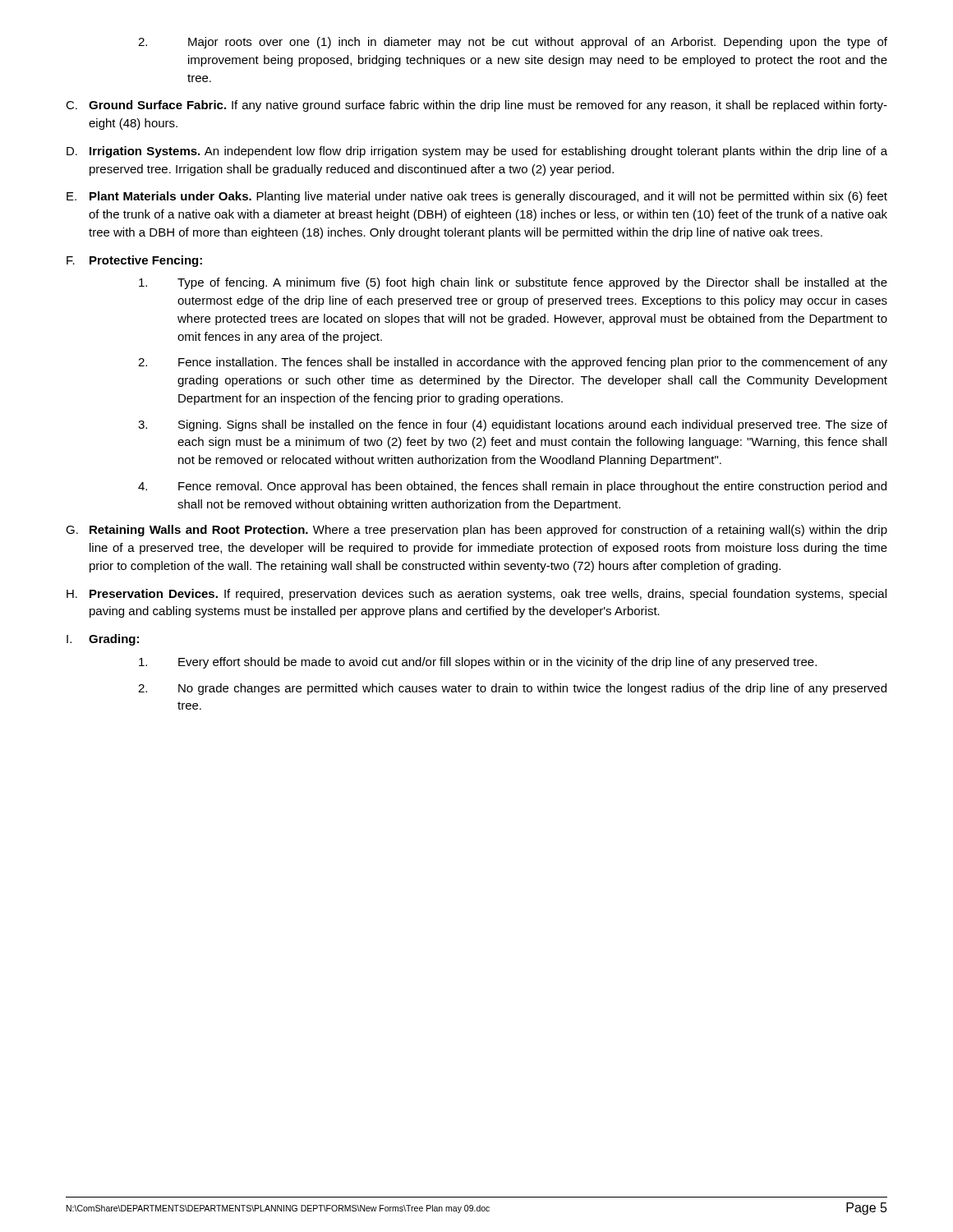Image resolution: width=953 pixels, height=1232 pixels.
Task: Where is the passage that starts "2. No grade"?
Action: 513,697
